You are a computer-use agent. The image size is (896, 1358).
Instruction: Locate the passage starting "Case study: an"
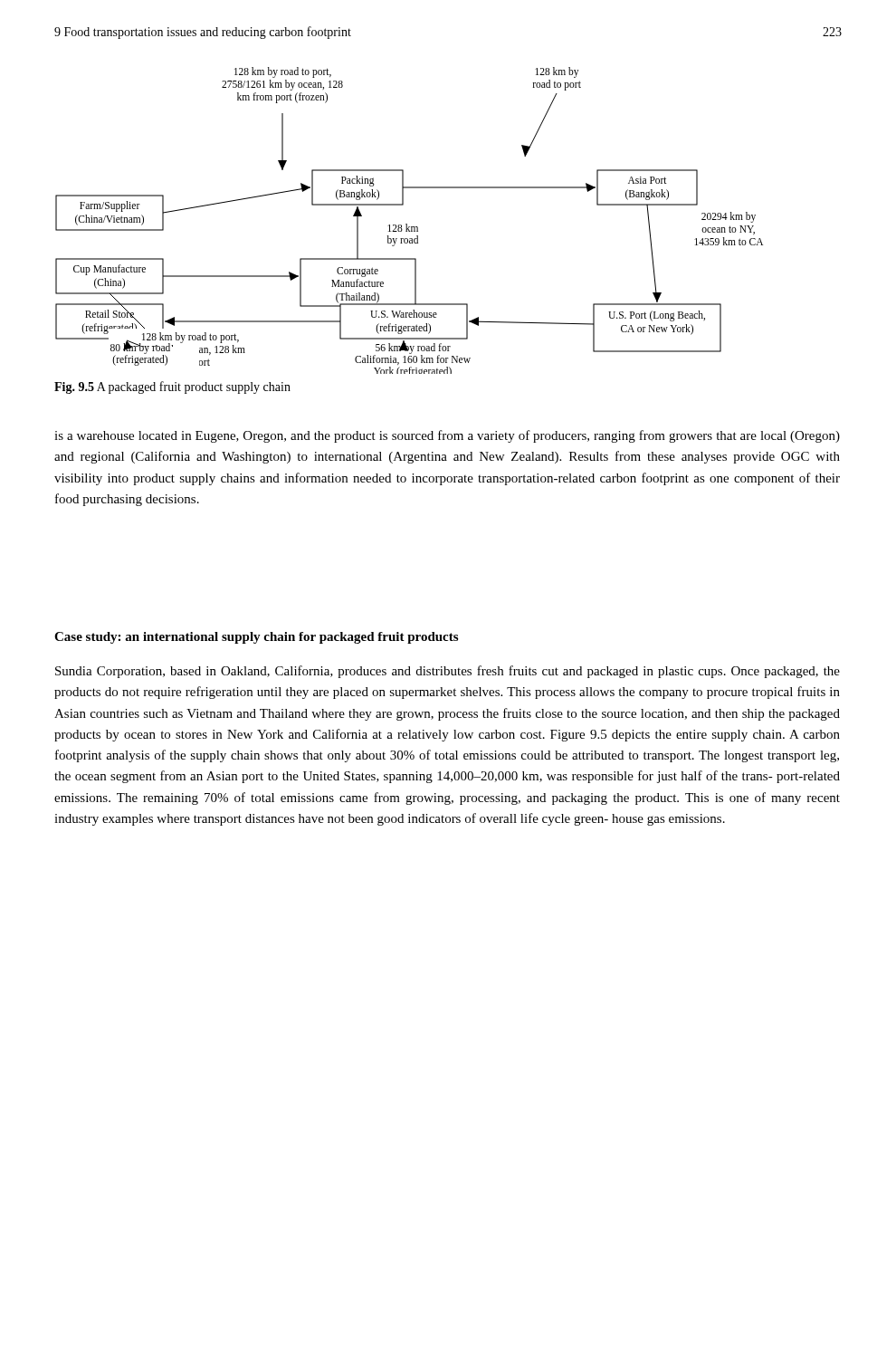click(x=256, y=636)
